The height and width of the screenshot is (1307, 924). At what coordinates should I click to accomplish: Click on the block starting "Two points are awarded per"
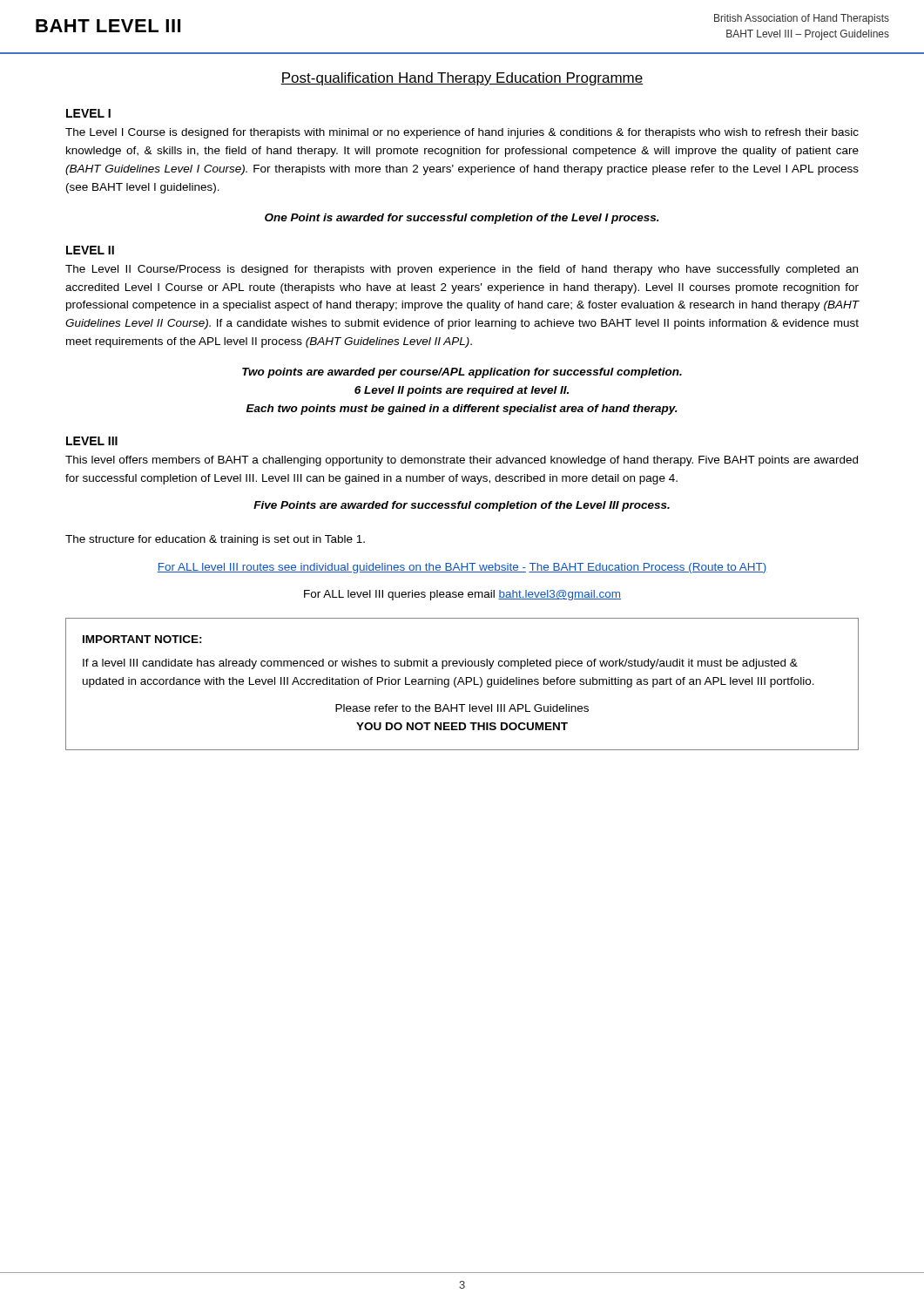[462, 390]
